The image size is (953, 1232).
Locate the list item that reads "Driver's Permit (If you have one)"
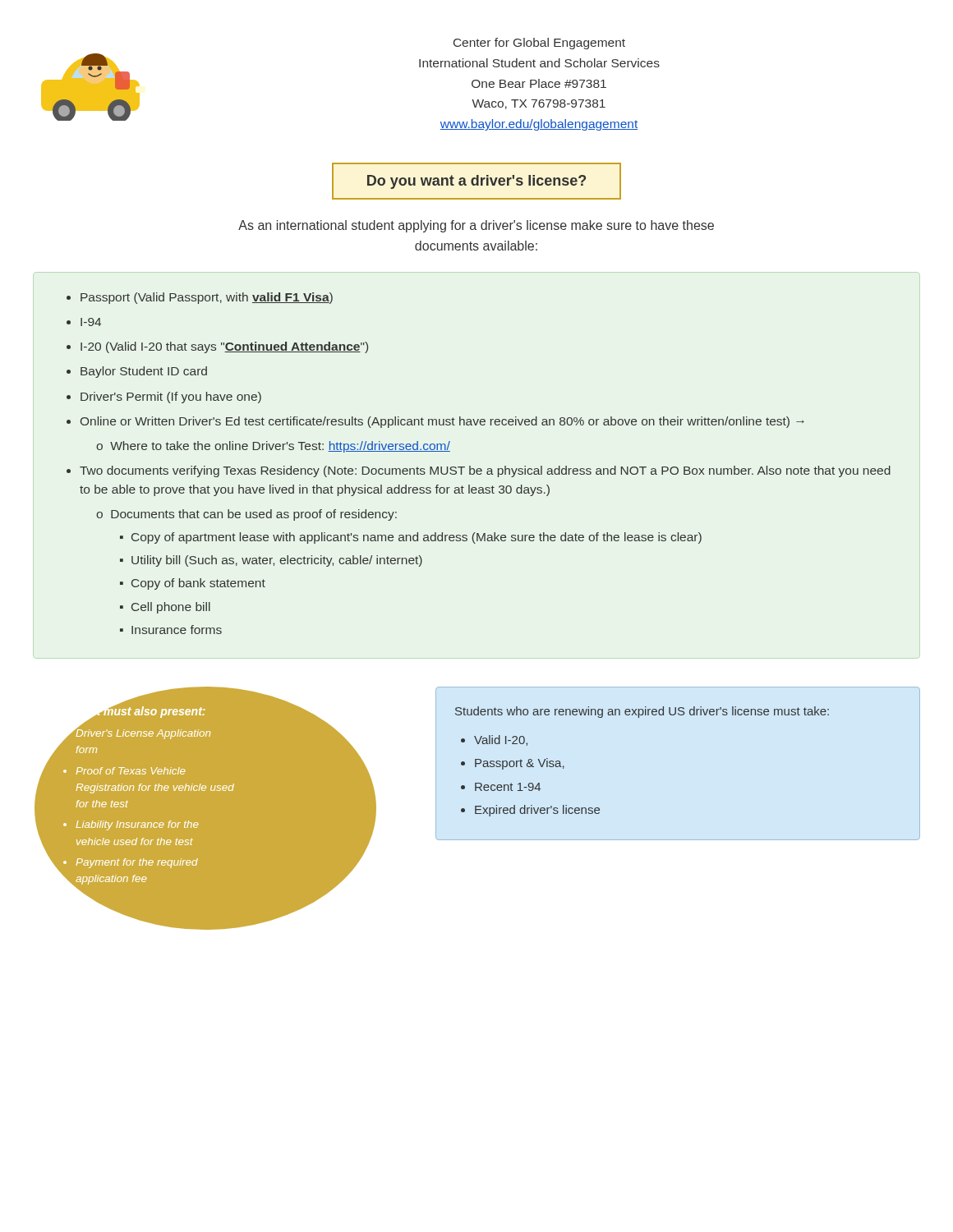(x=171, y=396)
